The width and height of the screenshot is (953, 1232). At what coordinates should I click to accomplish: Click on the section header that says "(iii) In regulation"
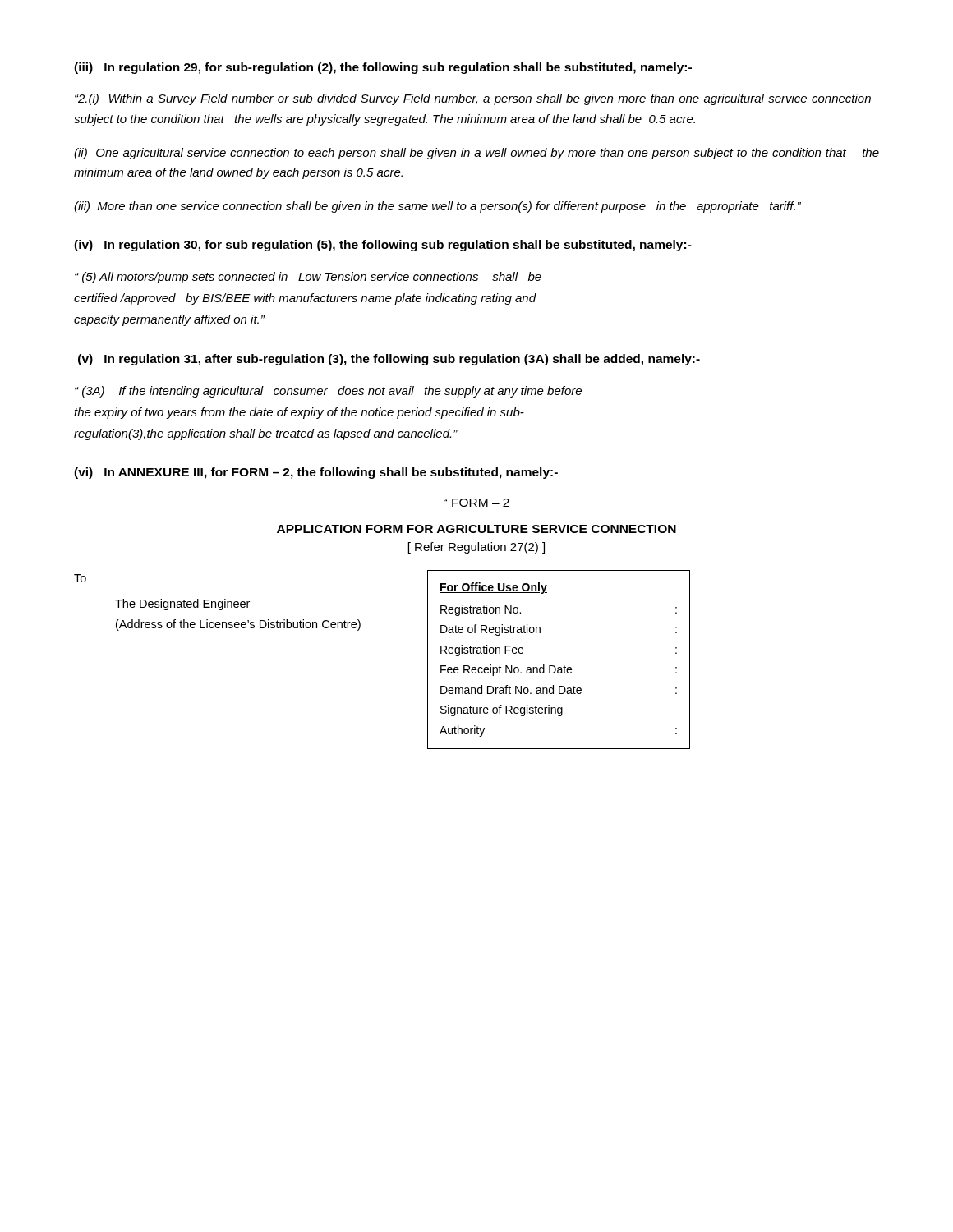[x=383, y=67]
